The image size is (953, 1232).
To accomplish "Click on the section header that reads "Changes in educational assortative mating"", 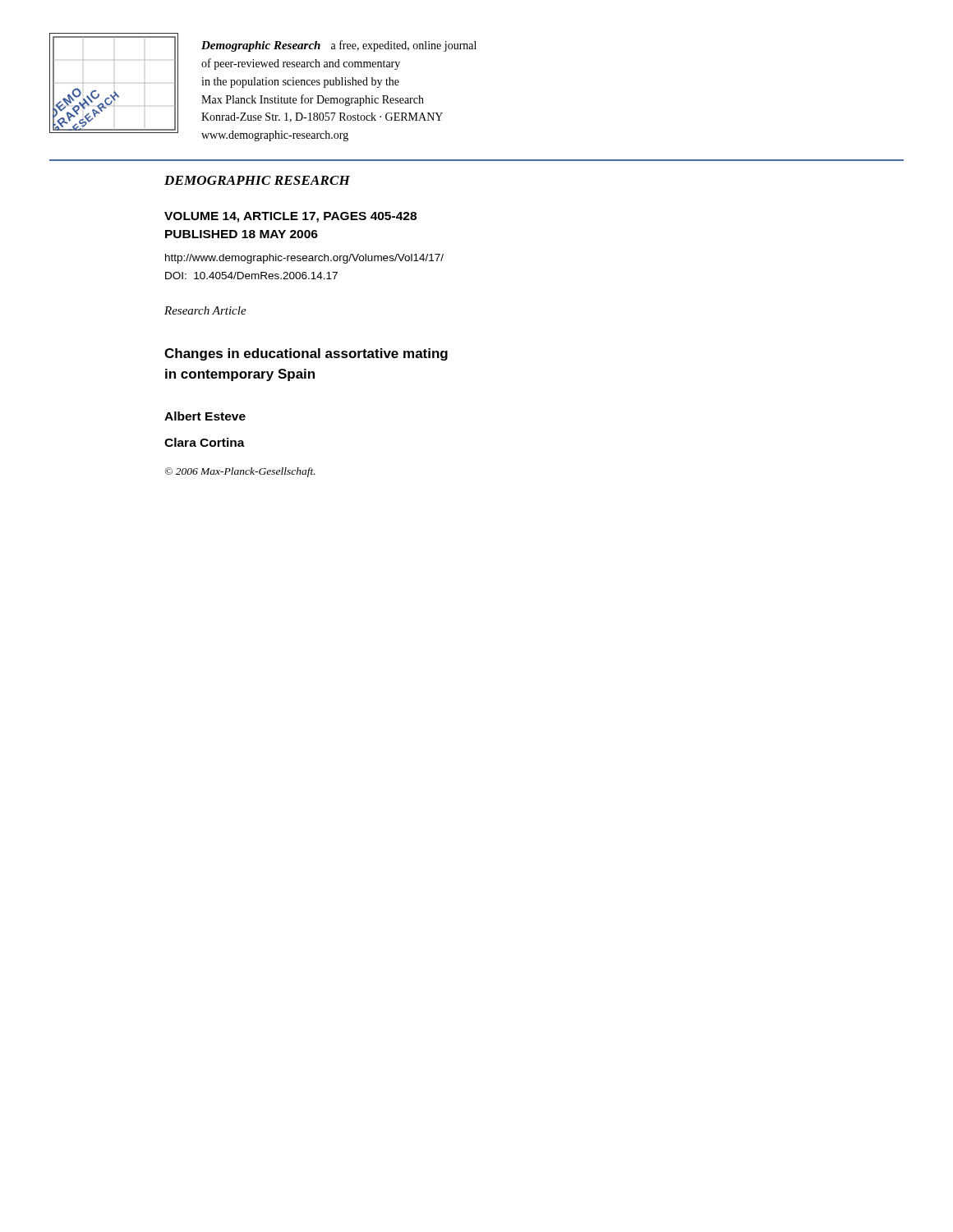I will [306, 364].
